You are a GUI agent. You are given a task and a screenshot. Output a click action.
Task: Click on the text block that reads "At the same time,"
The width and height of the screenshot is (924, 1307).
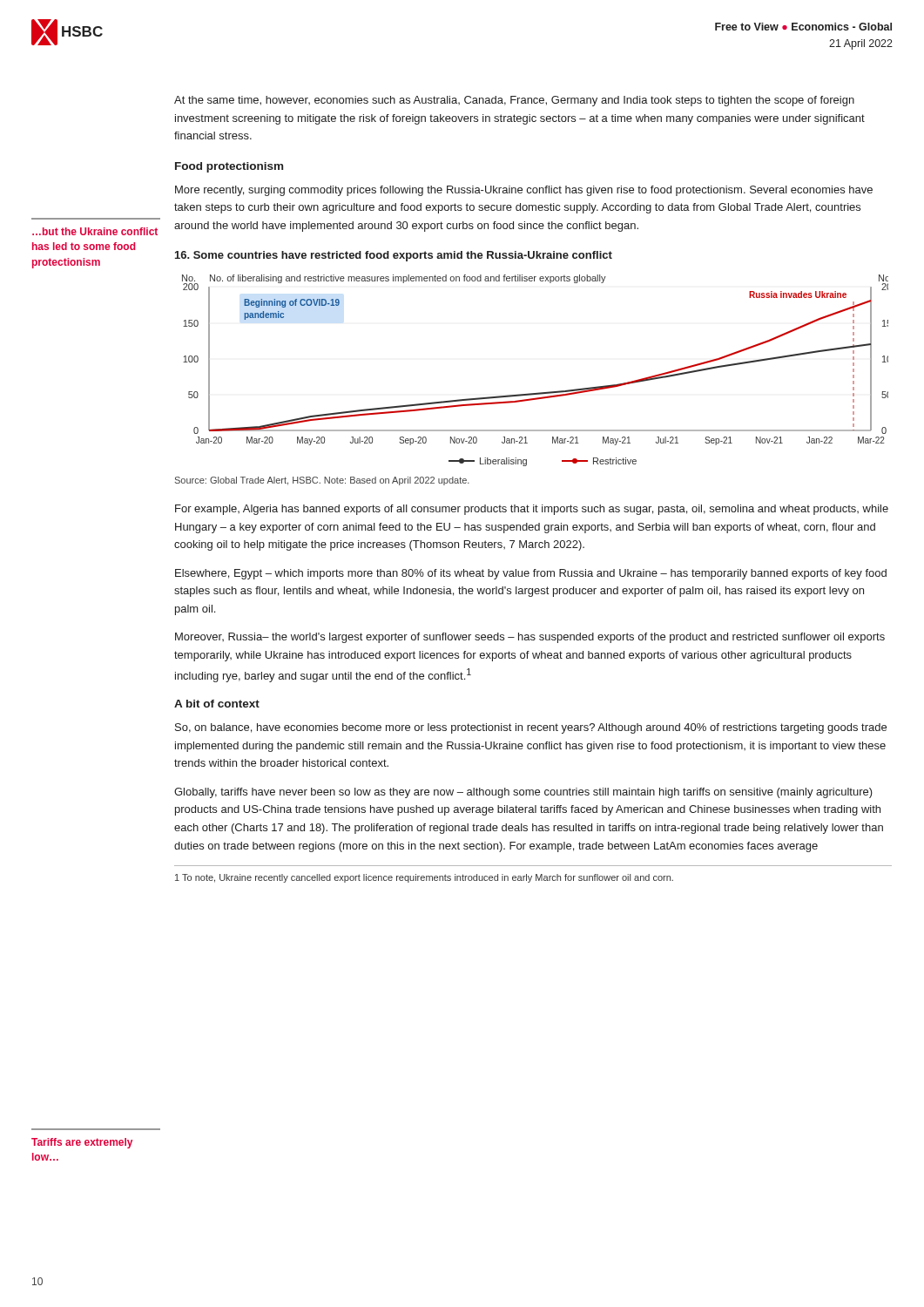[533, 118]
